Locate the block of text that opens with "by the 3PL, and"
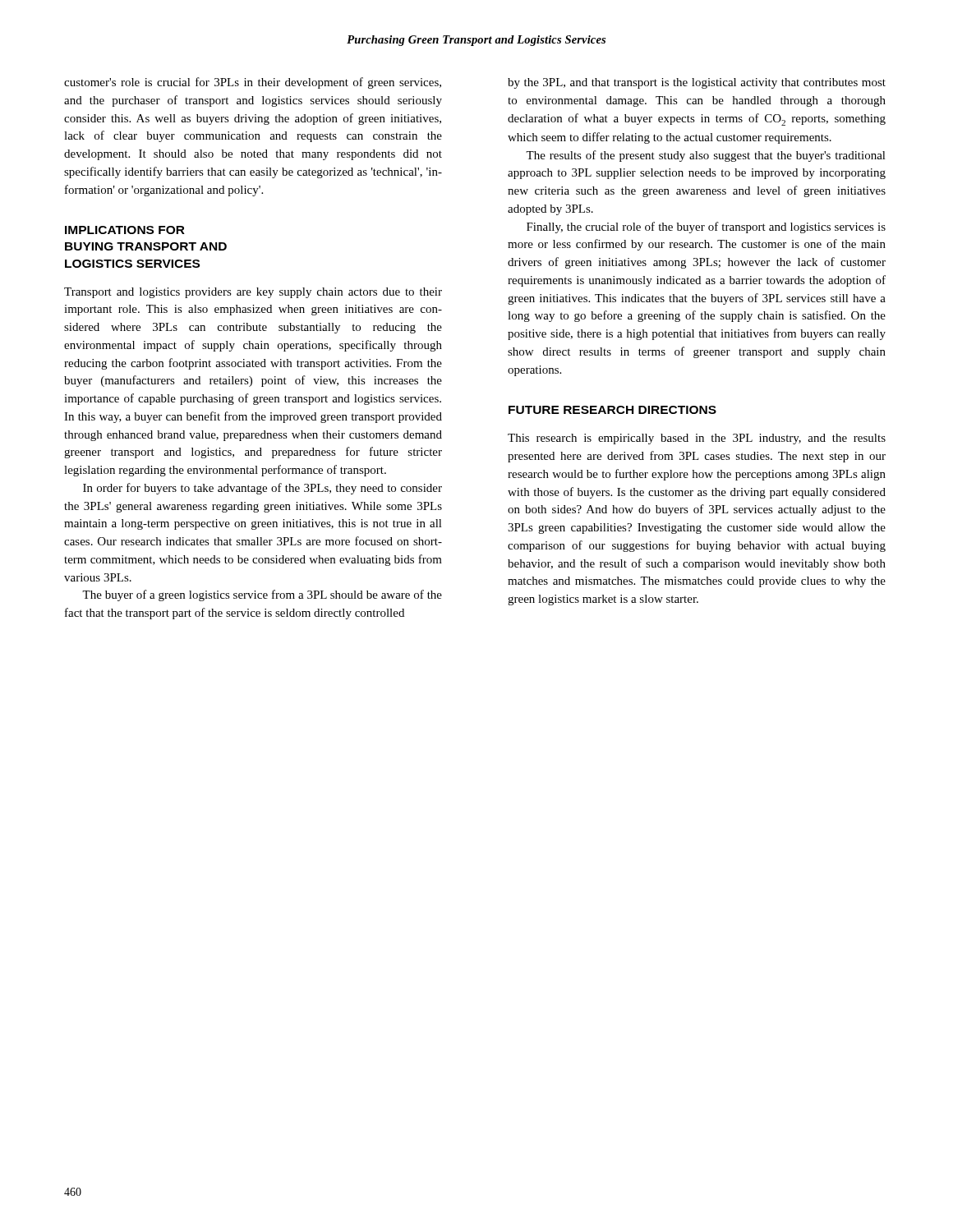The height and width of the screenshot is (1232, 953). [697, 226]
